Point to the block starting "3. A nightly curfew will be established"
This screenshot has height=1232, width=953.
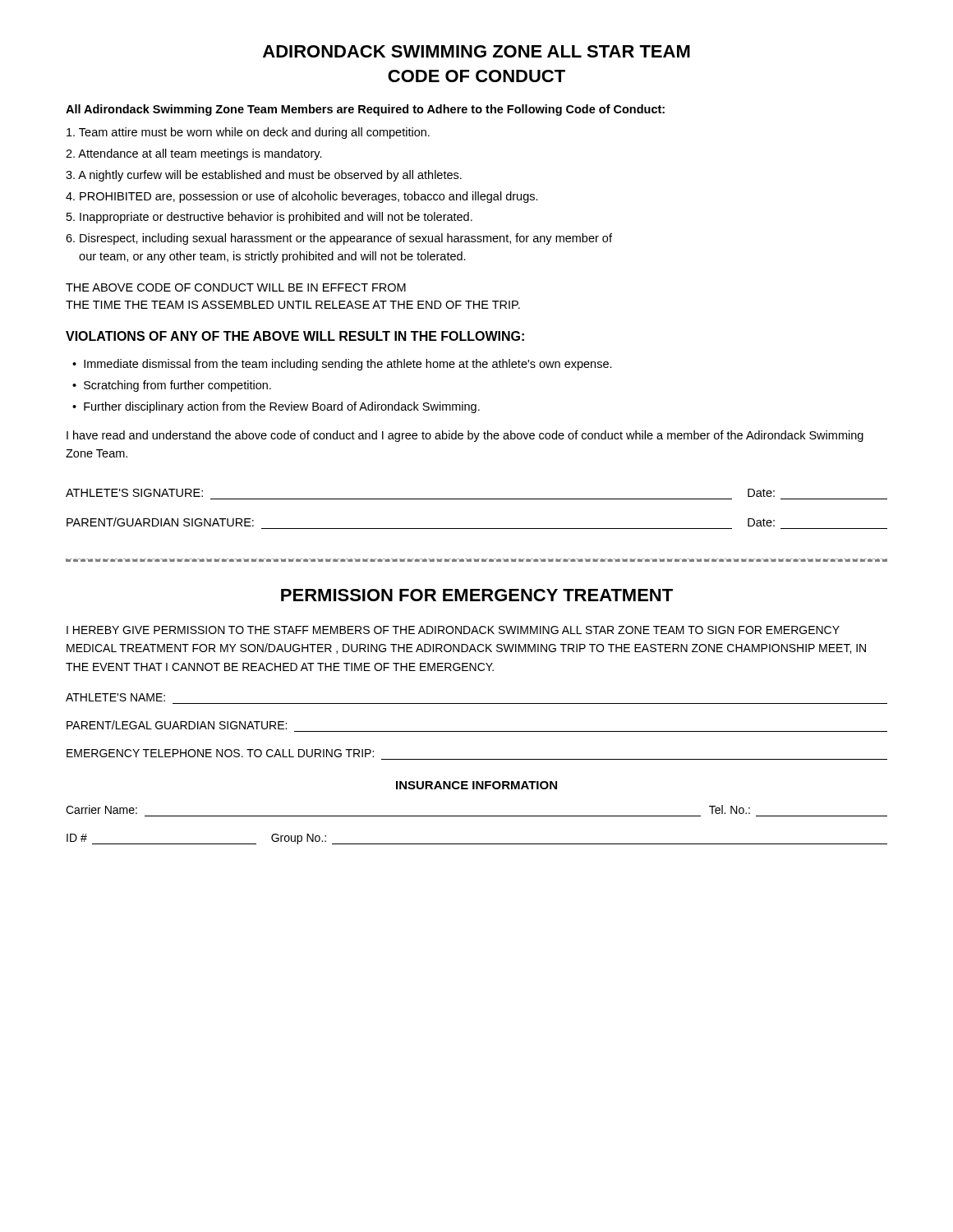coord(264,175)
